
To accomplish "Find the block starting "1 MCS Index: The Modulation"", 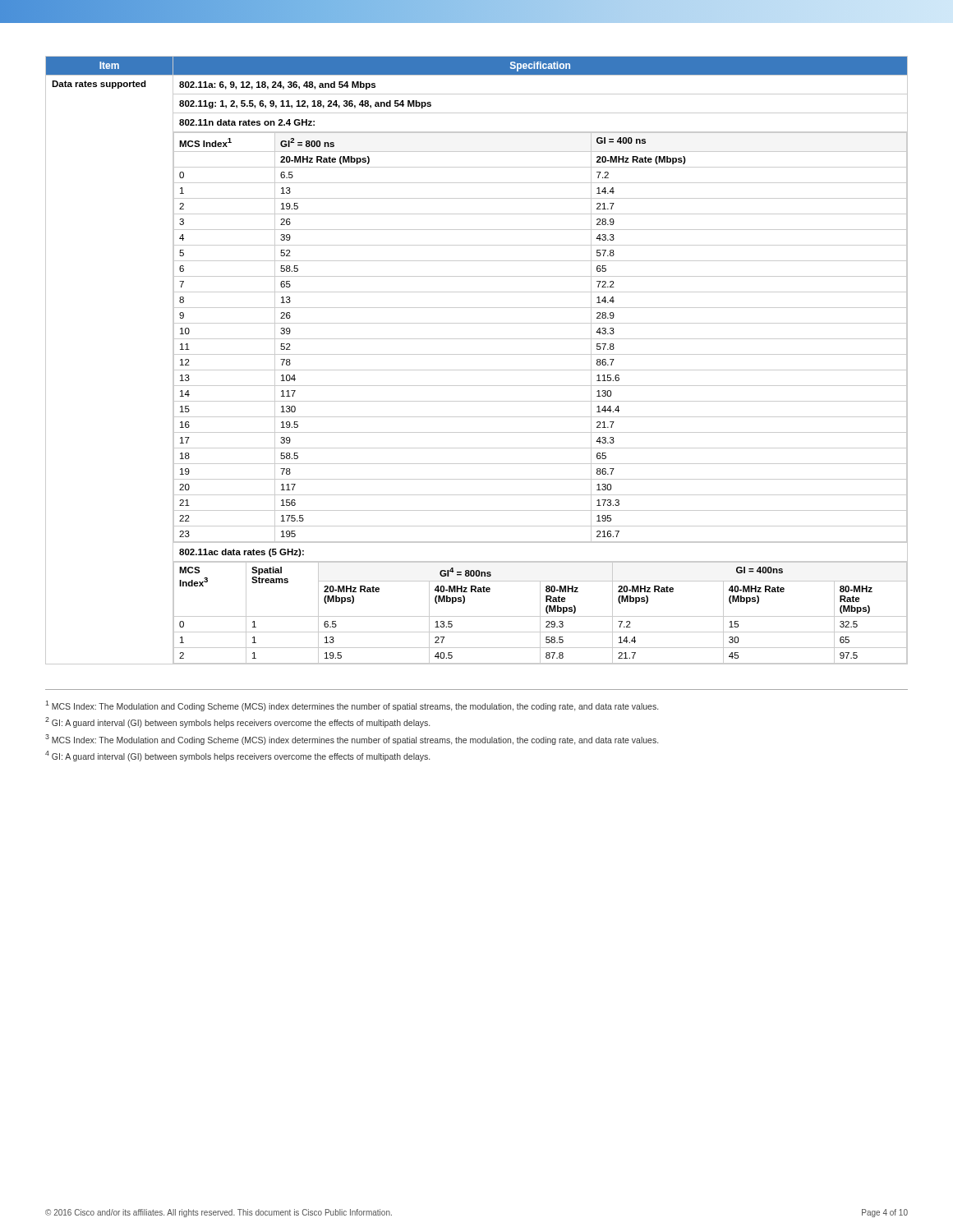I will click(476, 705).
